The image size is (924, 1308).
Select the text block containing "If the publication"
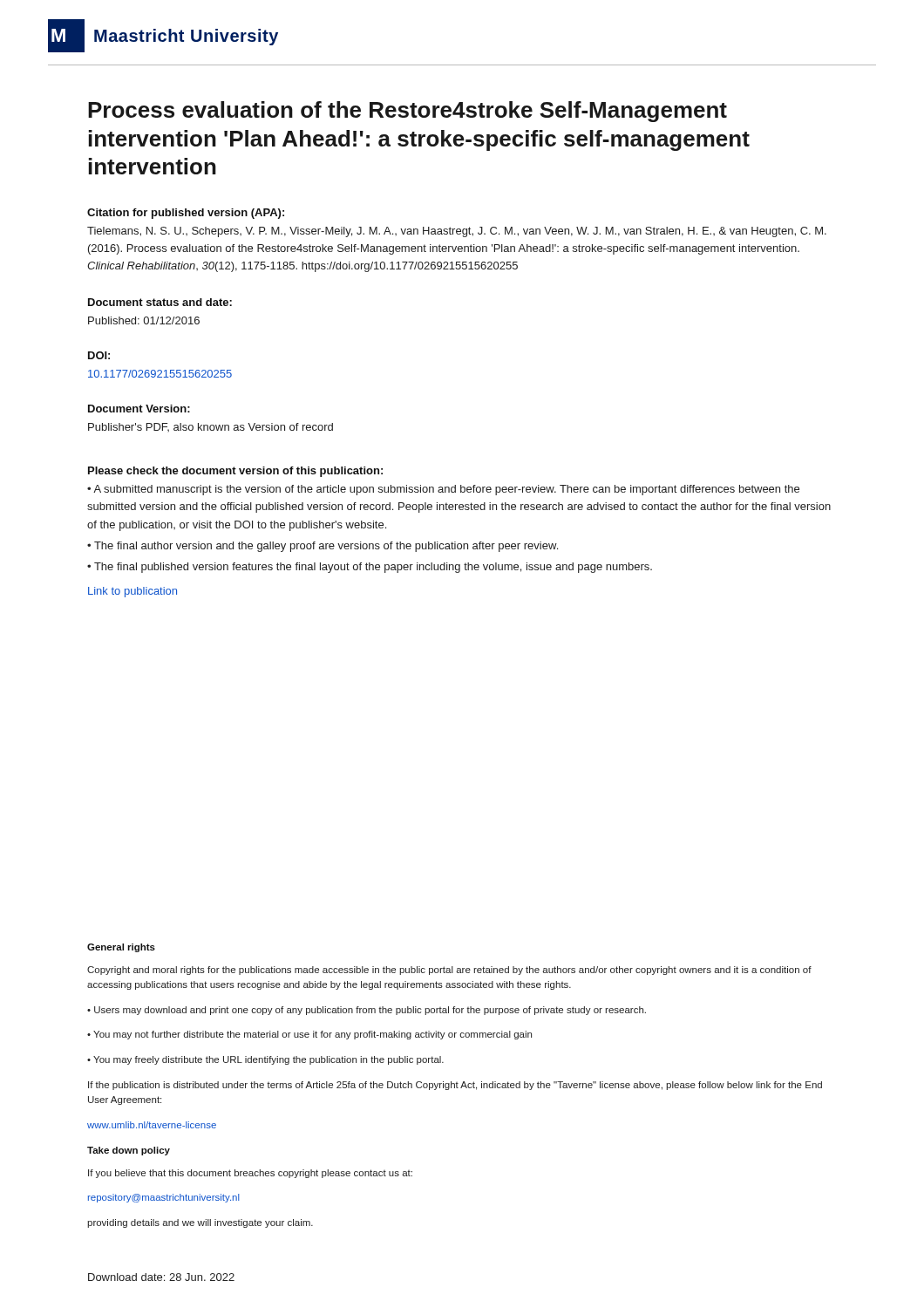[462, 1093]
